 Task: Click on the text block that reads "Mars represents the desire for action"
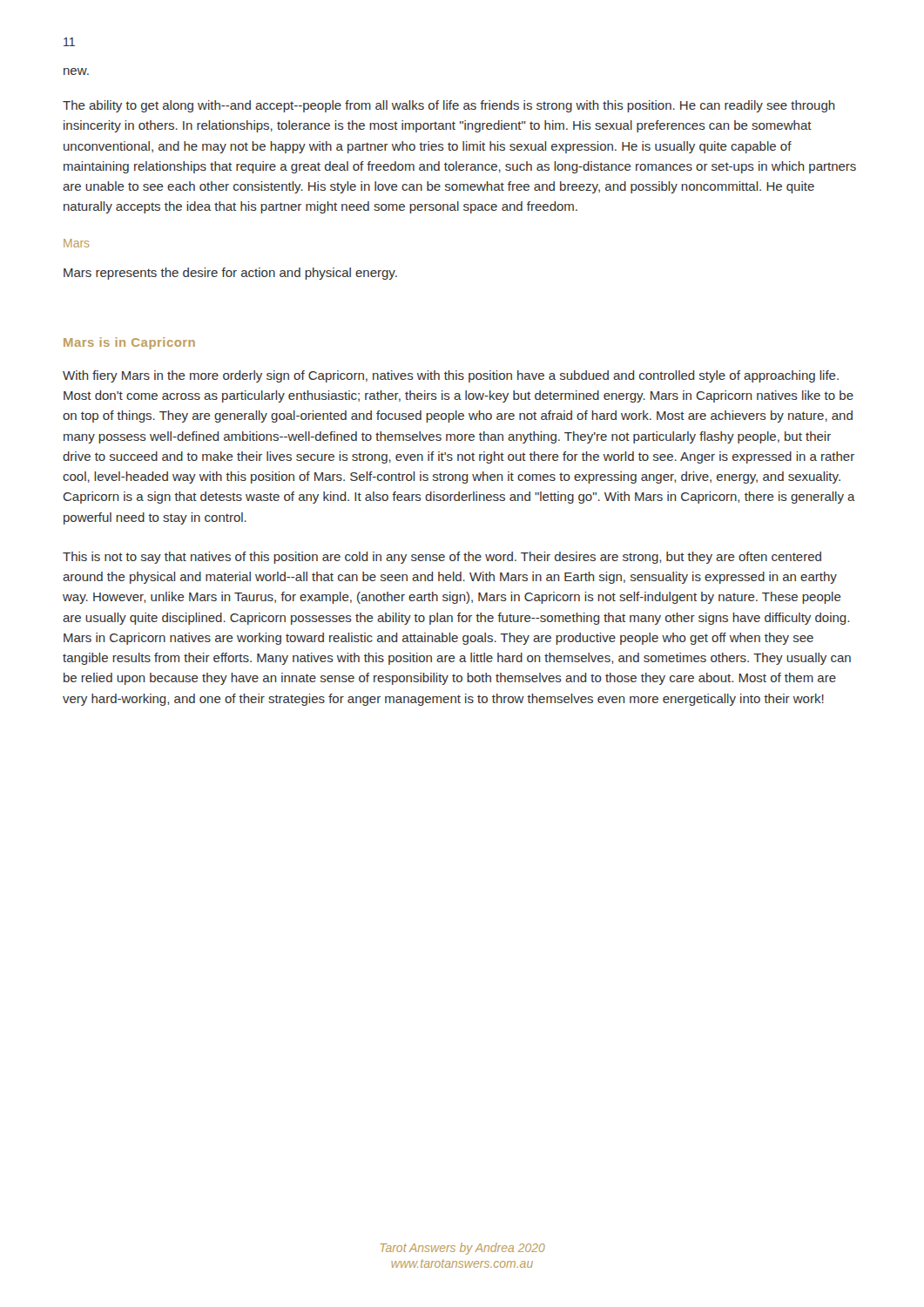(x=230, y=272)
